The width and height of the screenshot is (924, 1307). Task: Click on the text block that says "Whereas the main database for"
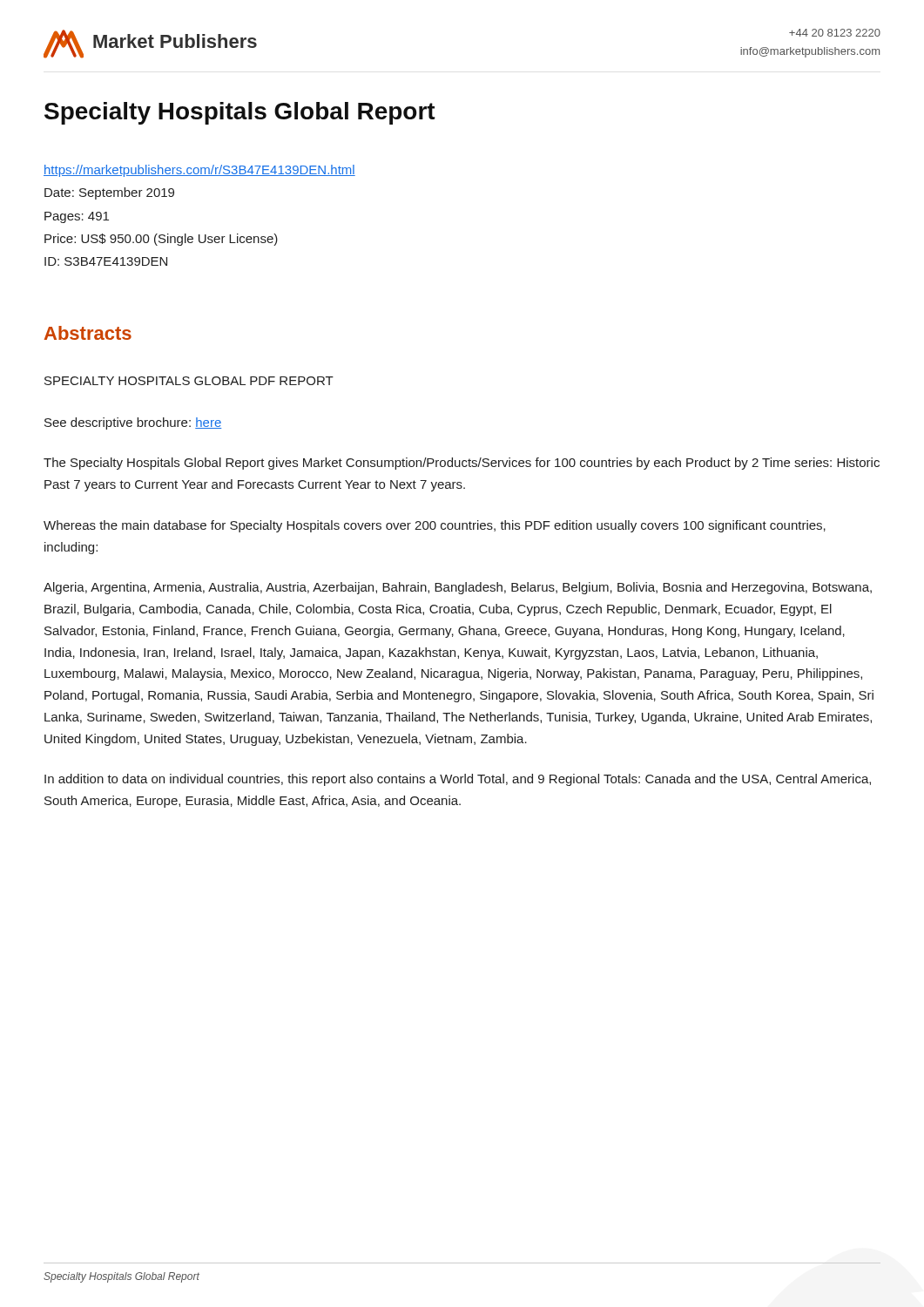click(x=435, y=536)
